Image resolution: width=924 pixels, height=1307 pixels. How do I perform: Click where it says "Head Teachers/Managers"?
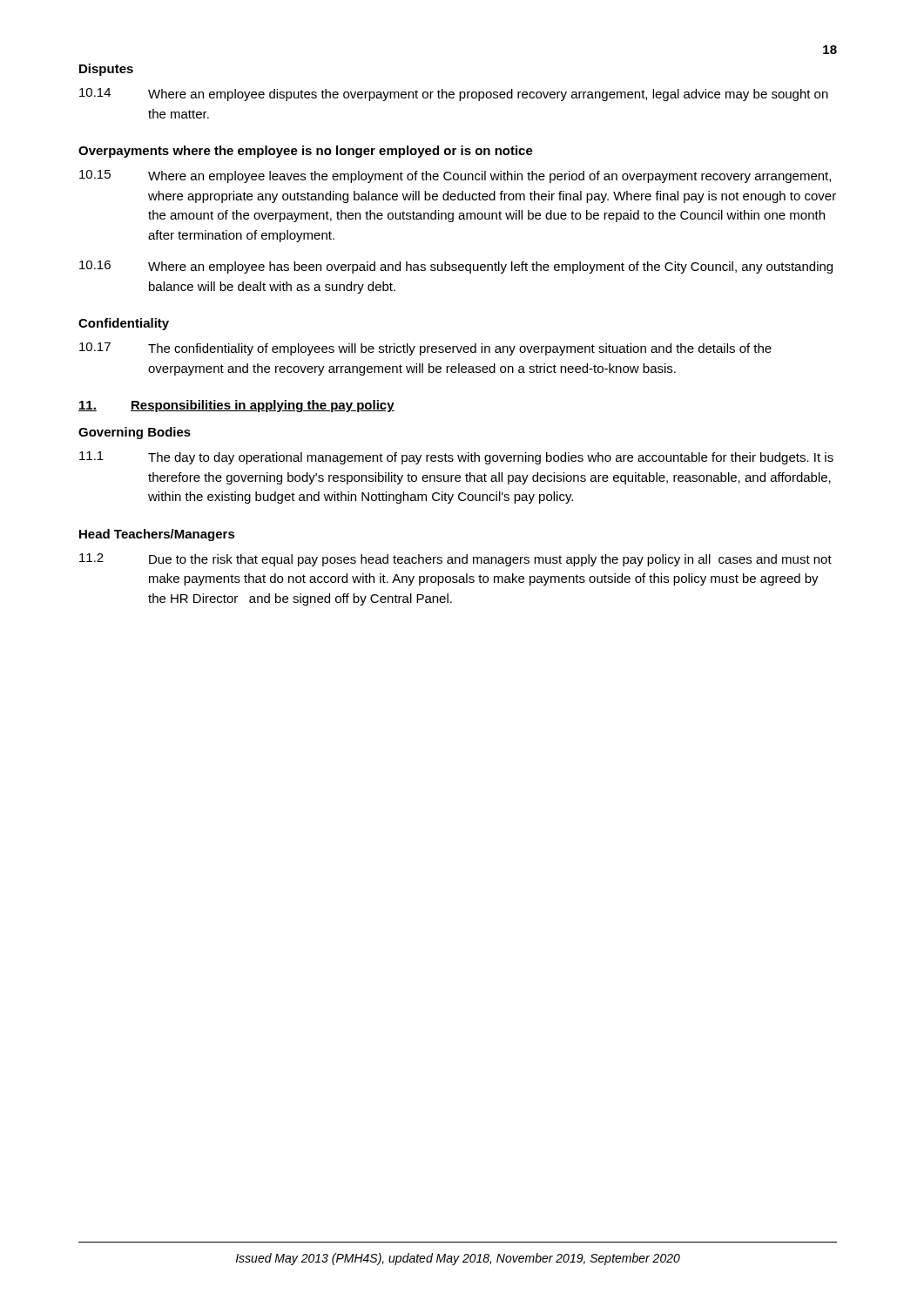157,533
